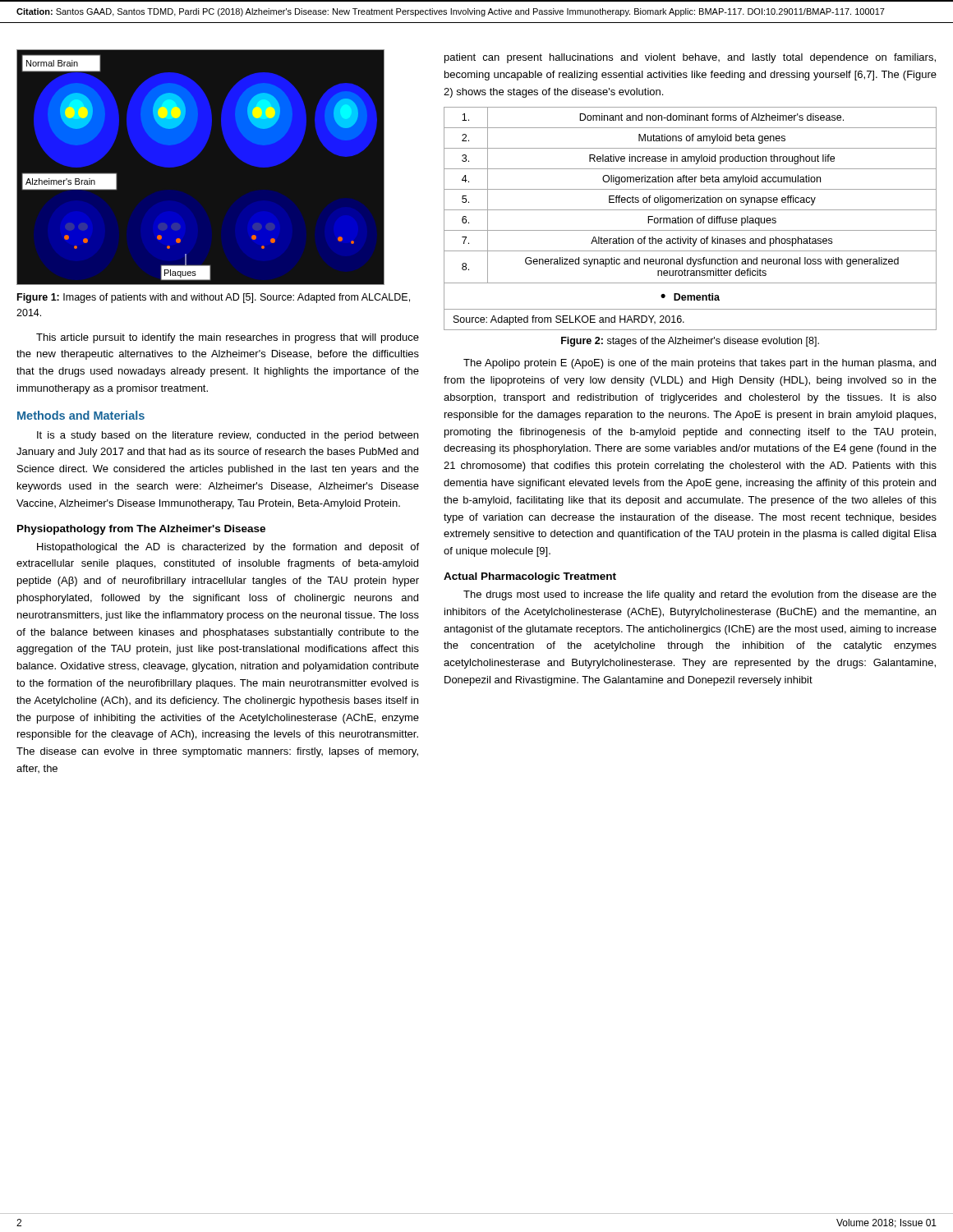Select the element starting "Figure 1: Images of patients with"
This screenshot has height=1232, width=953.
pyautogui.click(x=214, y=305)
